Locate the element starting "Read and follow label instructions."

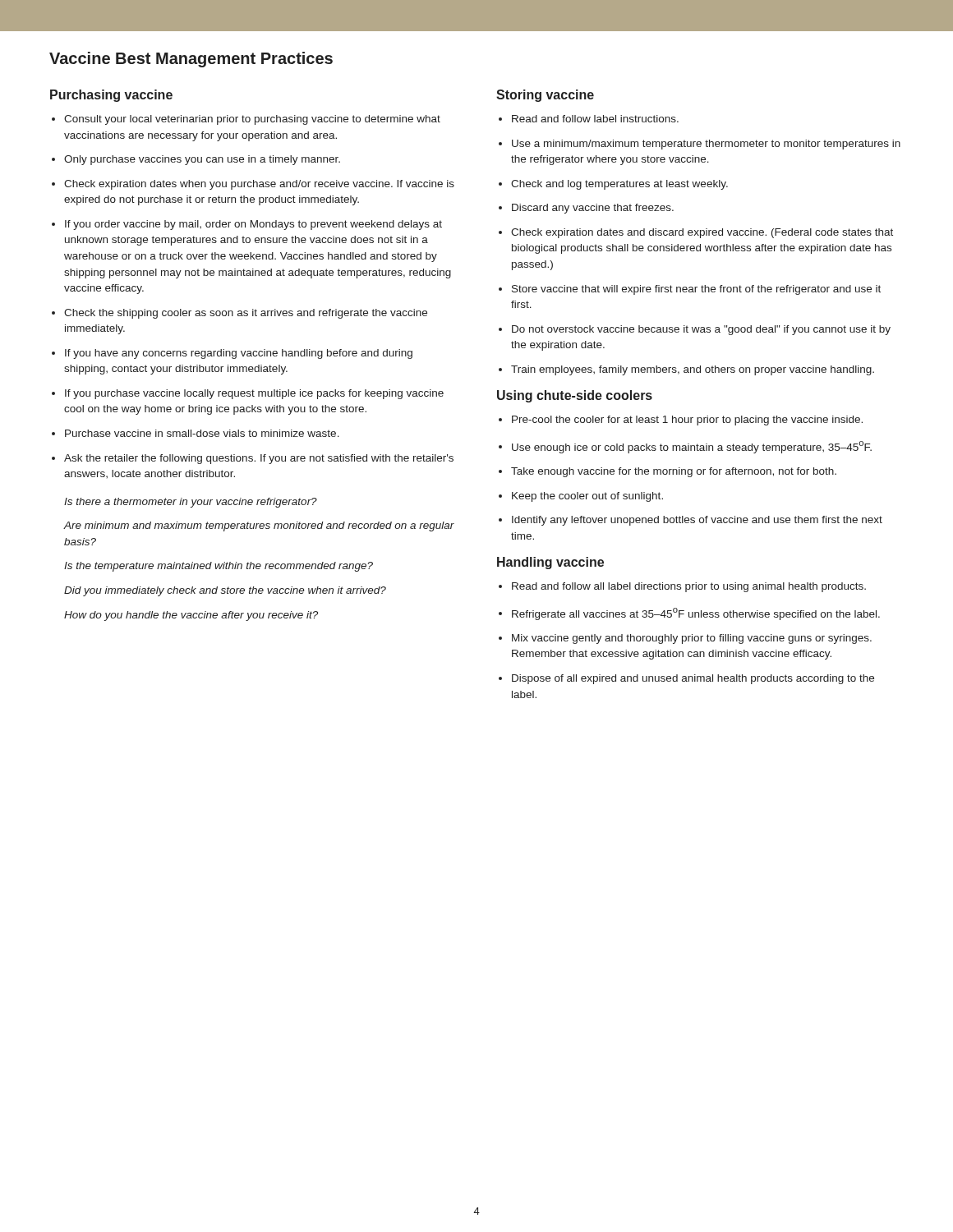pos(595,119)
